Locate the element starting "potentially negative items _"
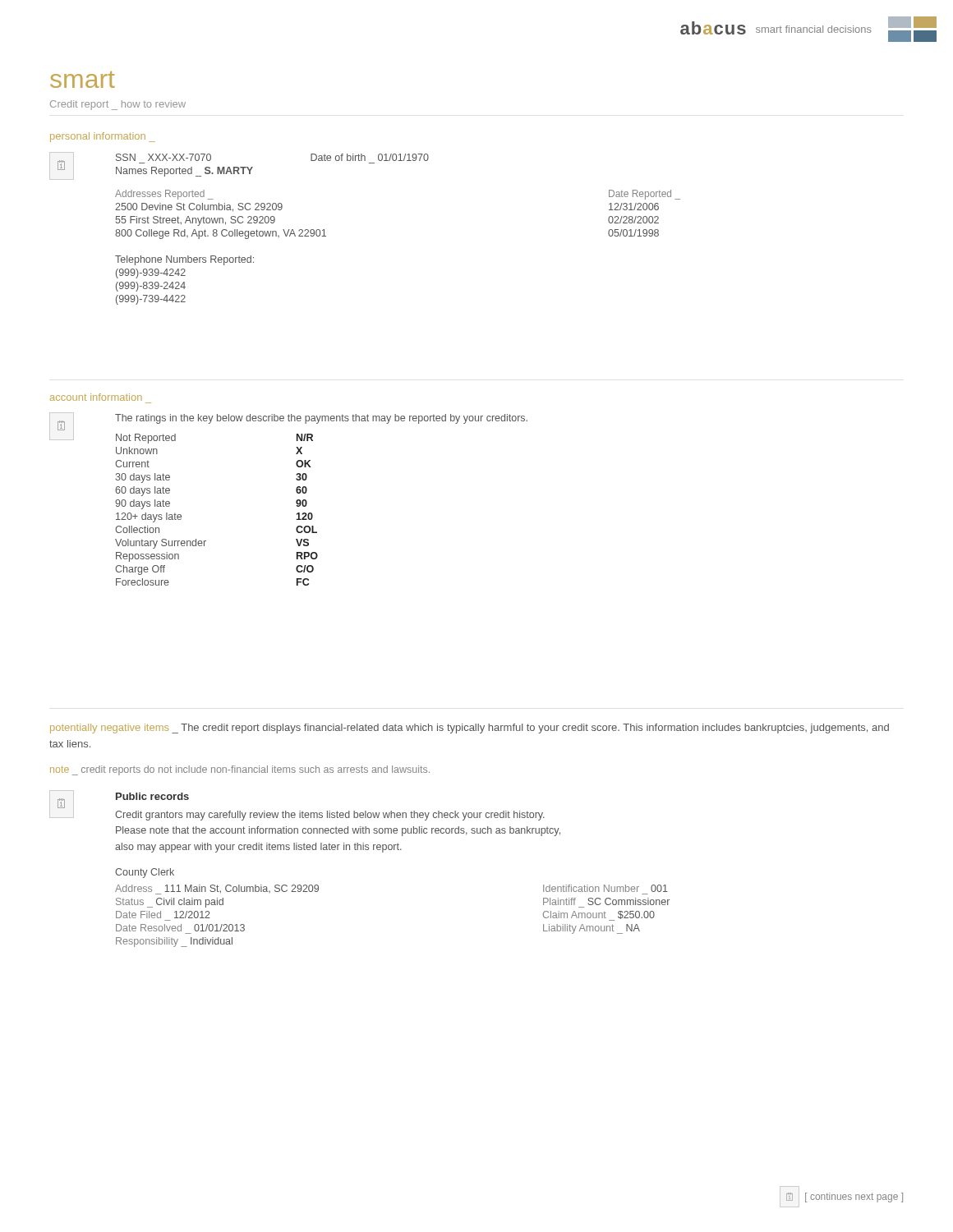The image size is (953, 1232). pos(469,736)
